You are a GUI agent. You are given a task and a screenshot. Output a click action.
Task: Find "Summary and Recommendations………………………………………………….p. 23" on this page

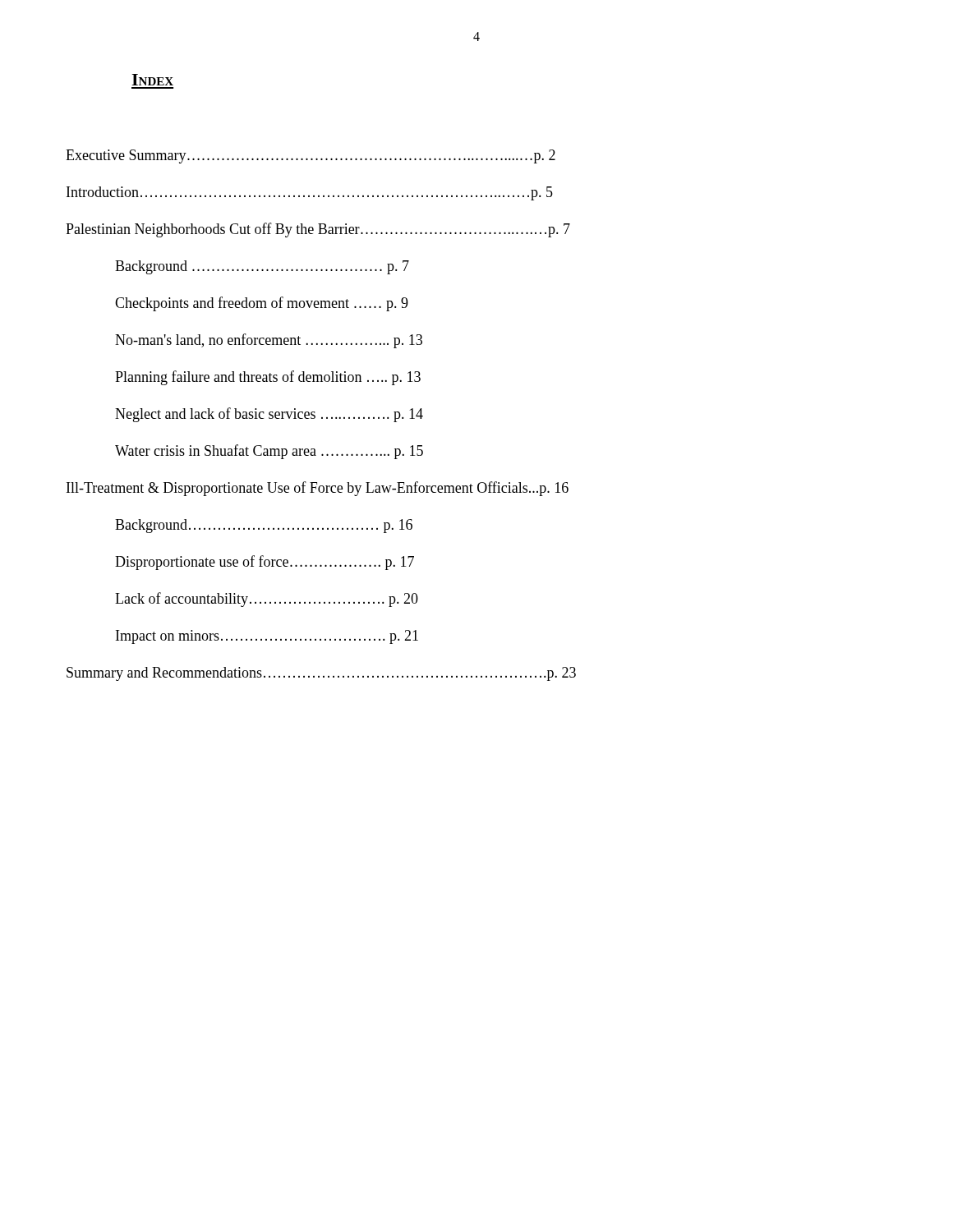tap(321, 673)
